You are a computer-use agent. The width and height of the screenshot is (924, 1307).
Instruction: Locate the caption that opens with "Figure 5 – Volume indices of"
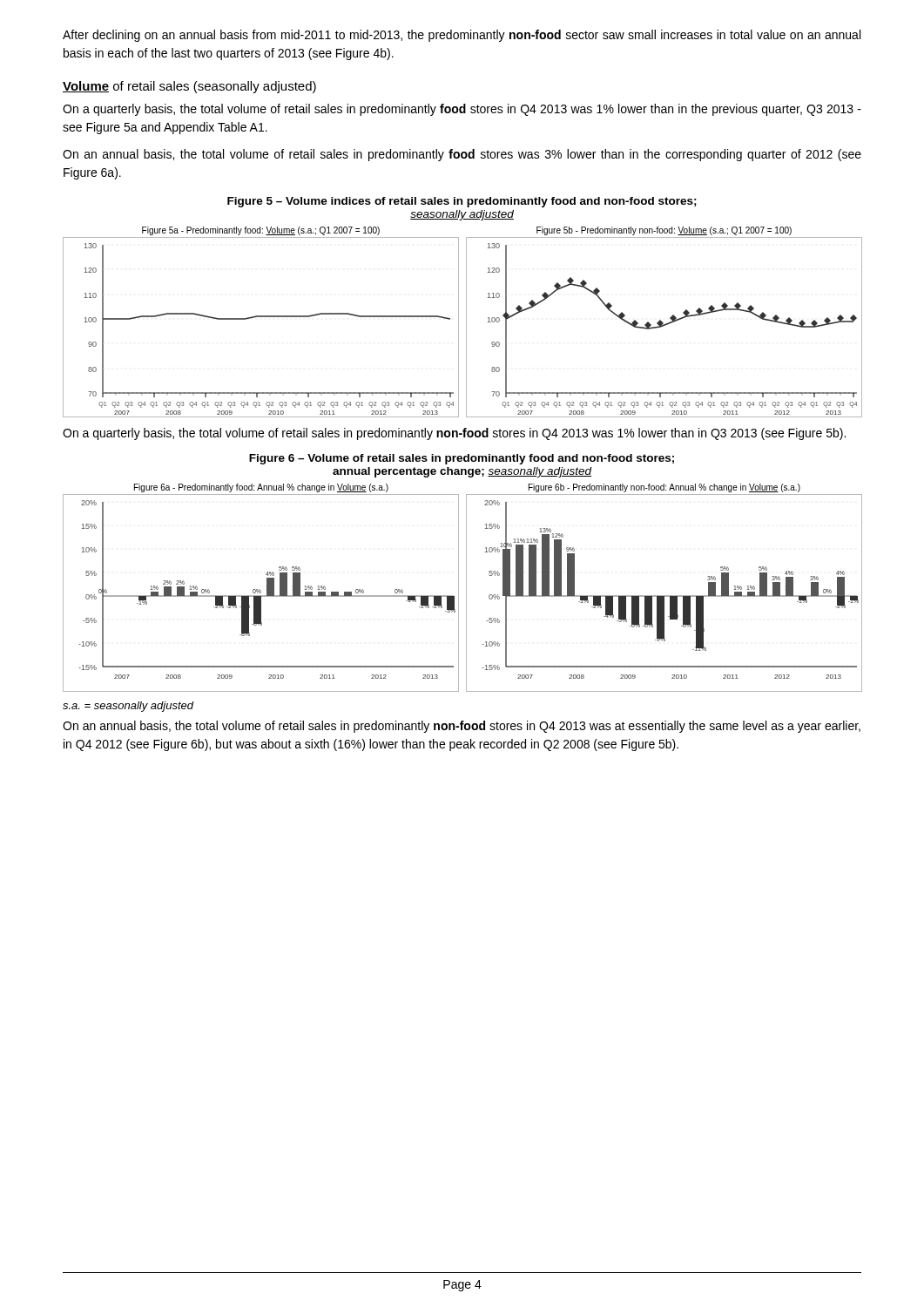(462, 207)
